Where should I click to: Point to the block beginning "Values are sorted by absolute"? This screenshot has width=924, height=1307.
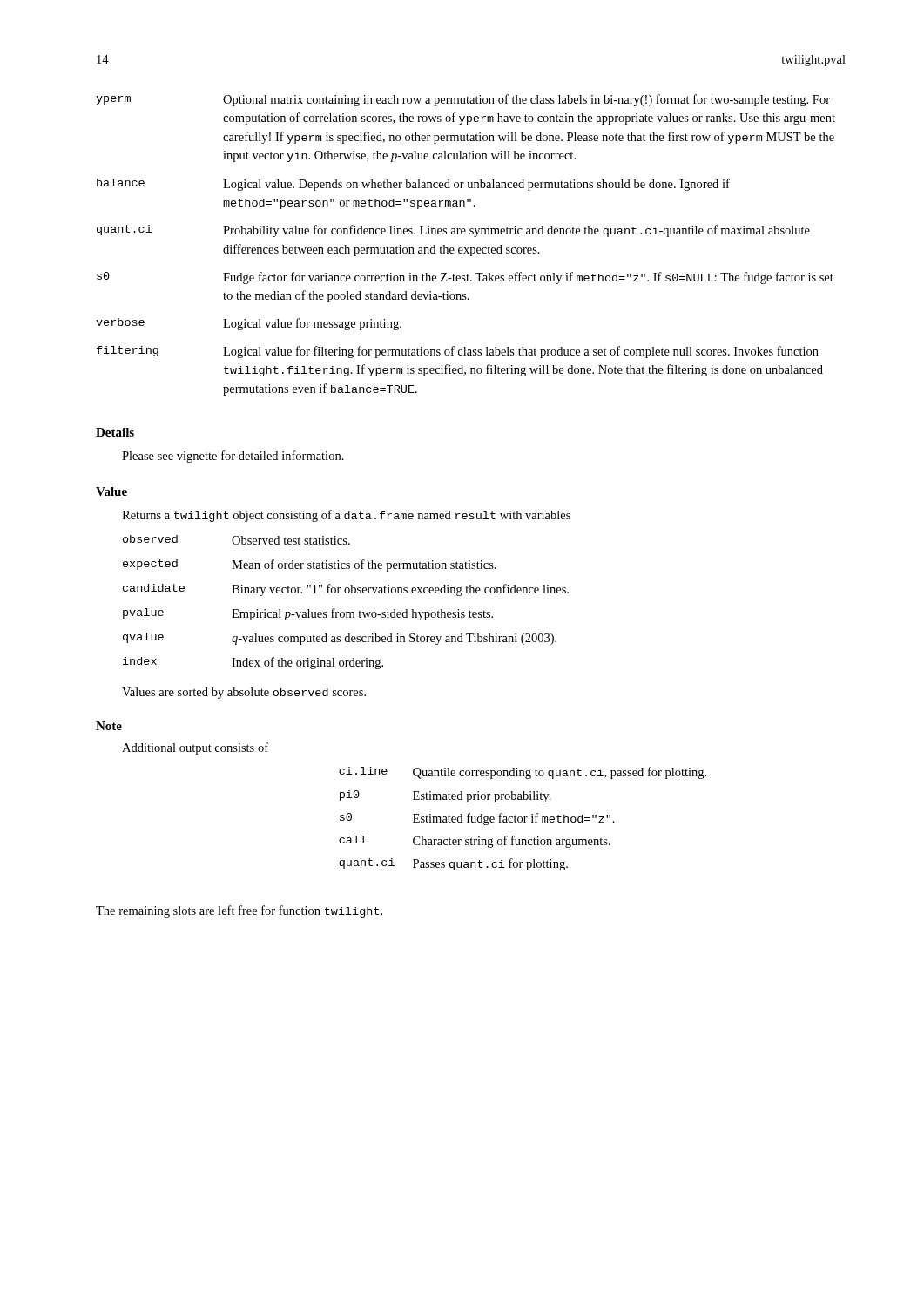coord(244,693)
